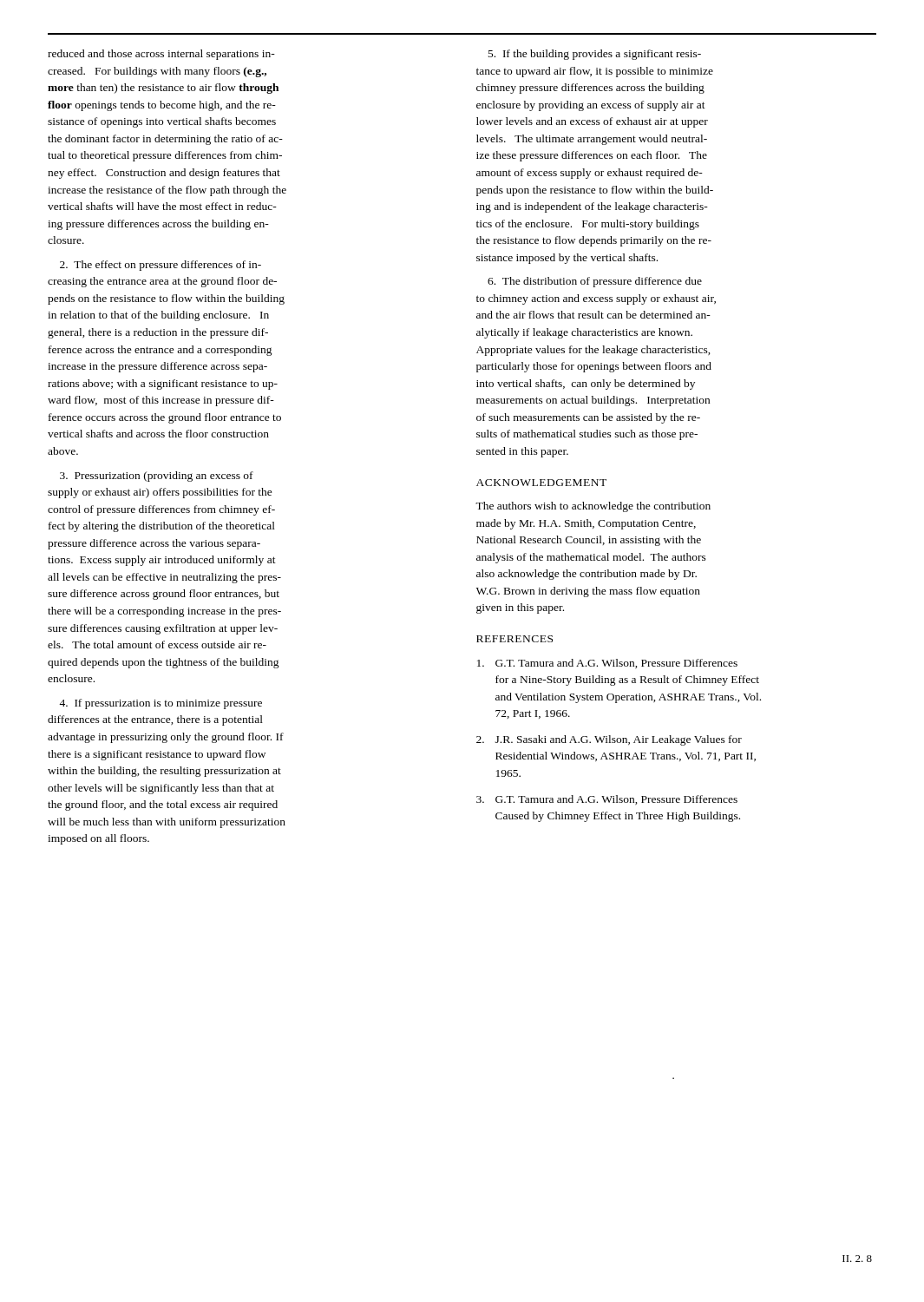Select the text block that reads "If pressurization is"
Image resolution: width=924 pixels, height=1302 pixels.
[167, 770]
